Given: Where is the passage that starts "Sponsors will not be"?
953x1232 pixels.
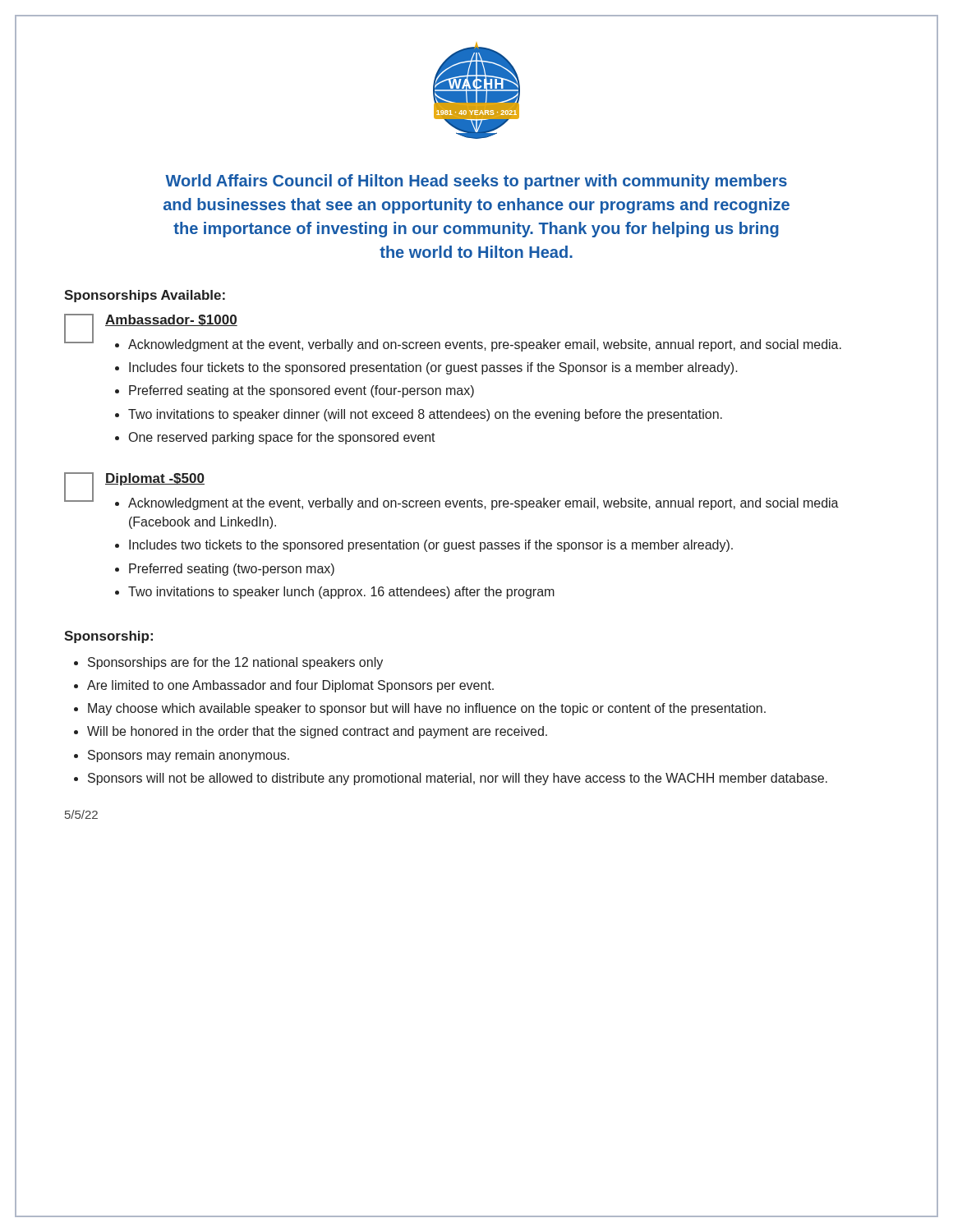Looking at the screenshot, I should [458, 778].
